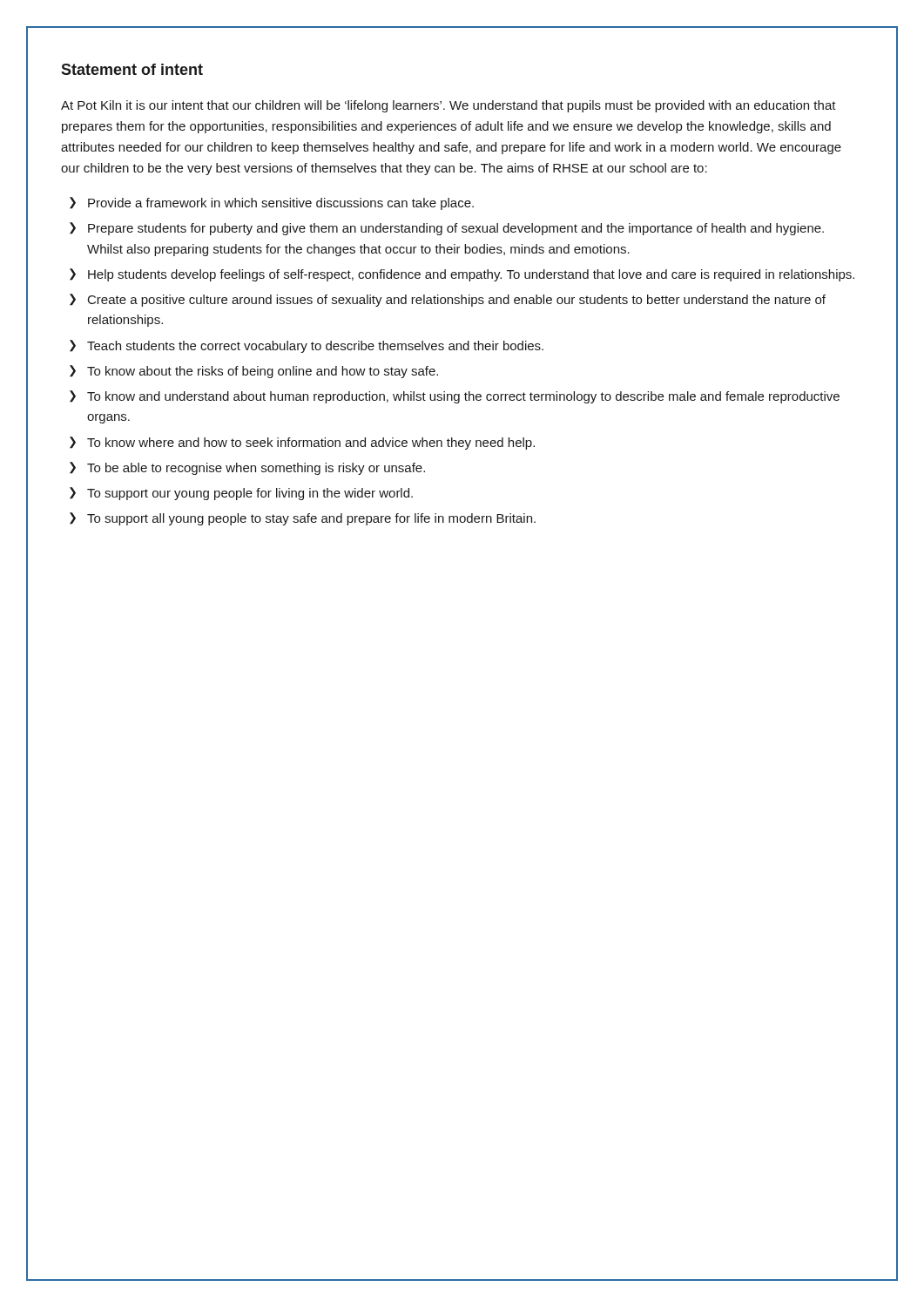Locate the text block with the text "At Pot Kiln it is"
The width and height of the screenshot is (924, 1307).
(x=451, y=136)
